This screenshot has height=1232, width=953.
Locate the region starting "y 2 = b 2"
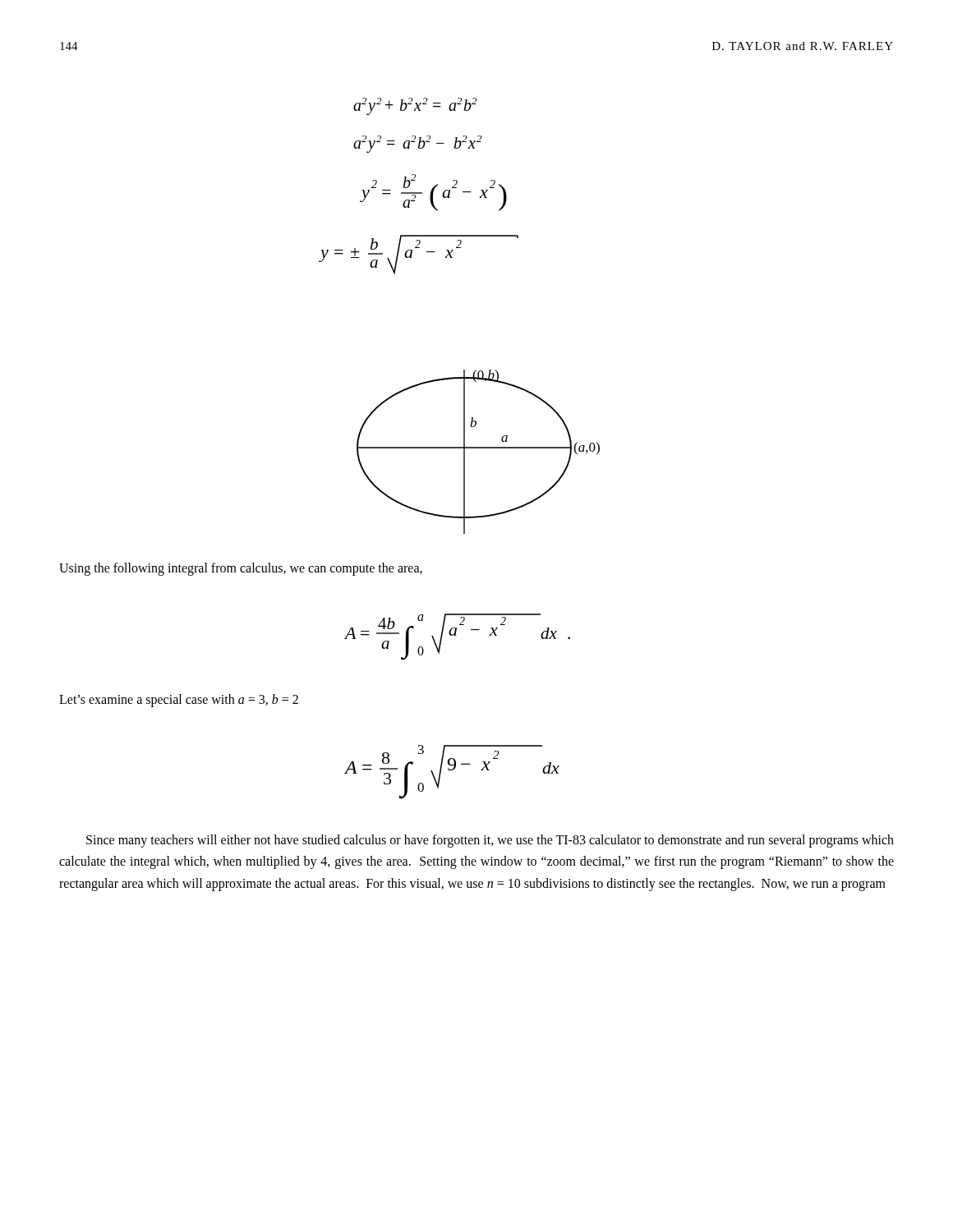(x=476, y=192)
